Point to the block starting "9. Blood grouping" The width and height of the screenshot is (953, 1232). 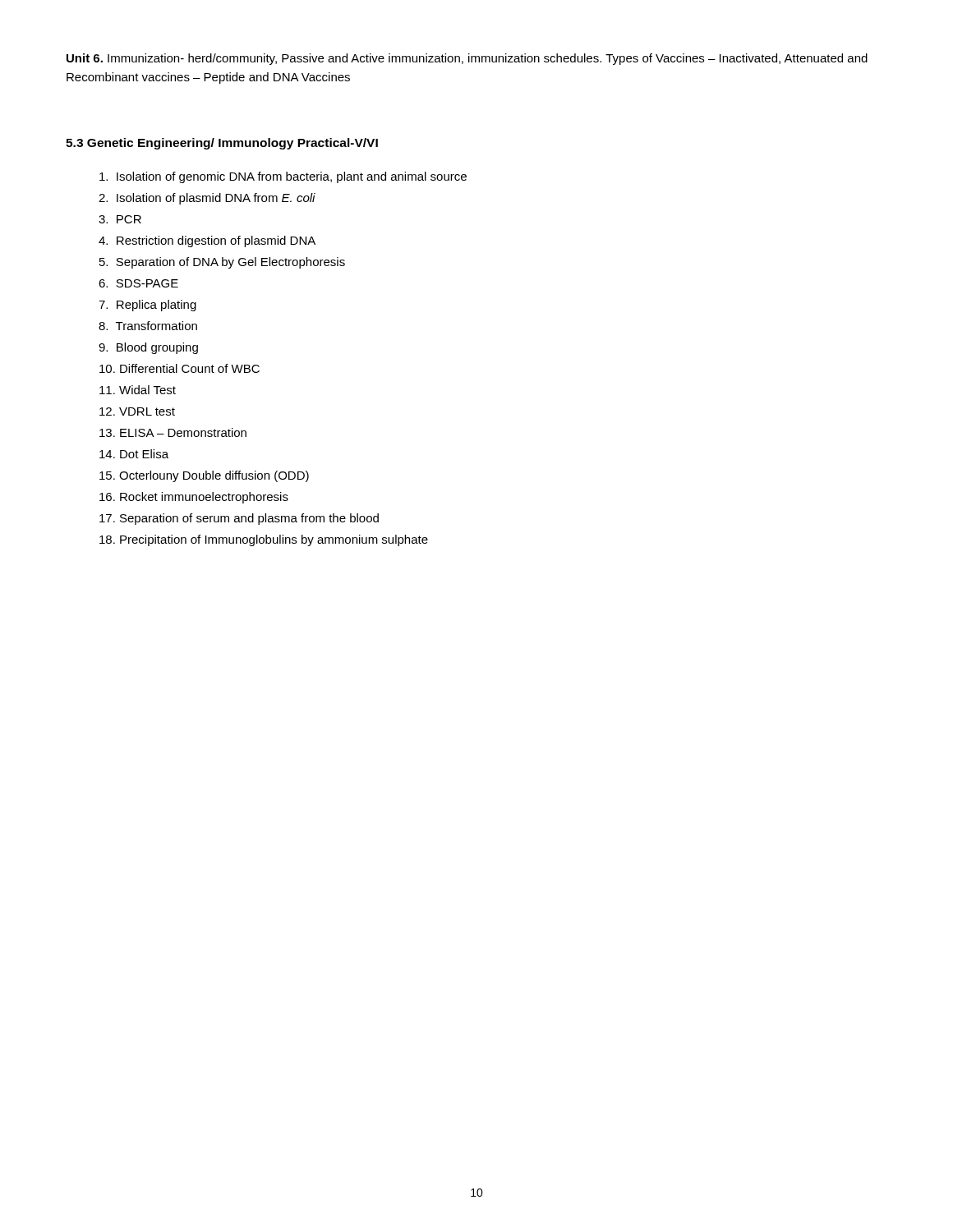coord(149,347)
